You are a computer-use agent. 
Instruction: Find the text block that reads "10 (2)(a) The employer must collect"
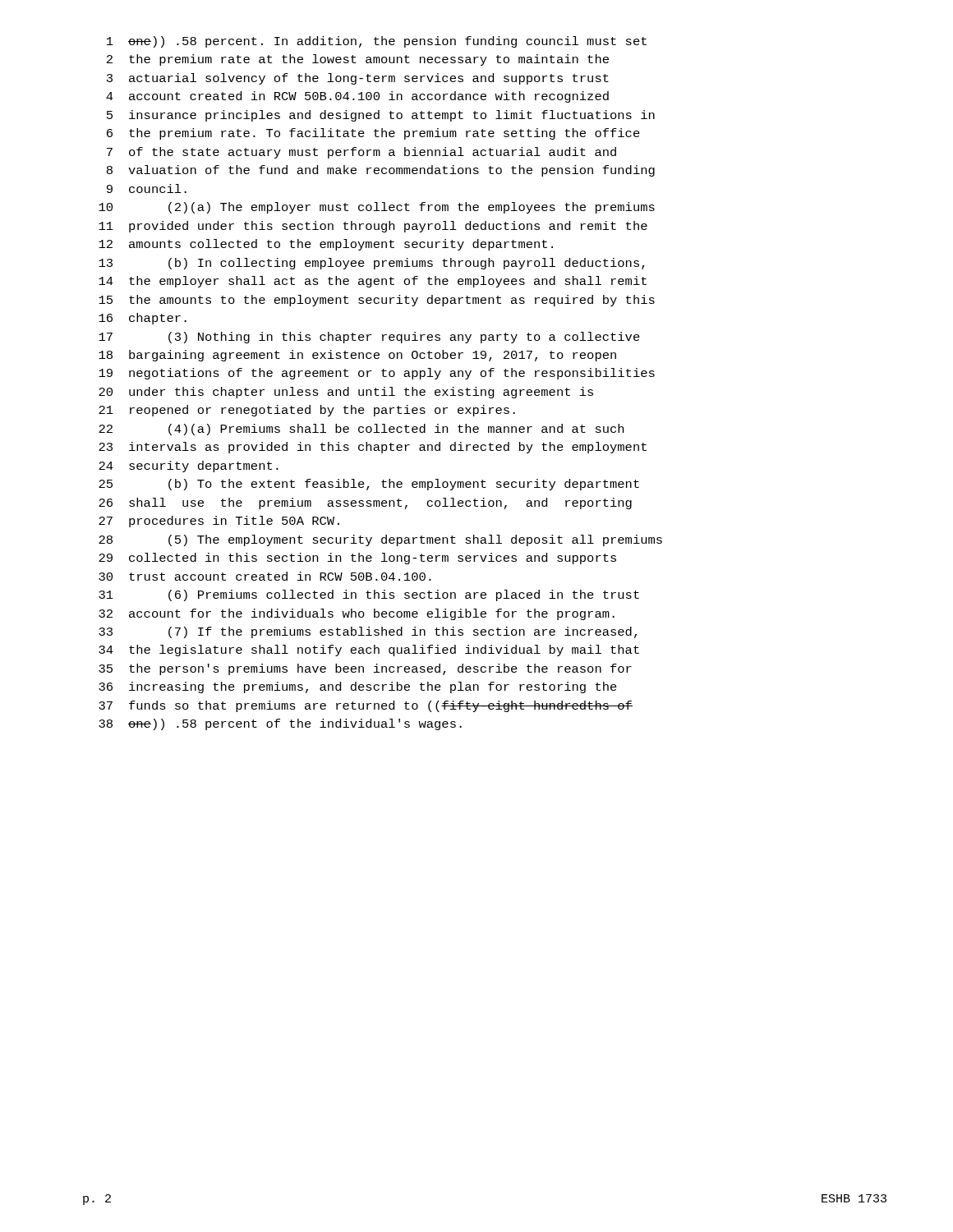click(x=485, y=227)
